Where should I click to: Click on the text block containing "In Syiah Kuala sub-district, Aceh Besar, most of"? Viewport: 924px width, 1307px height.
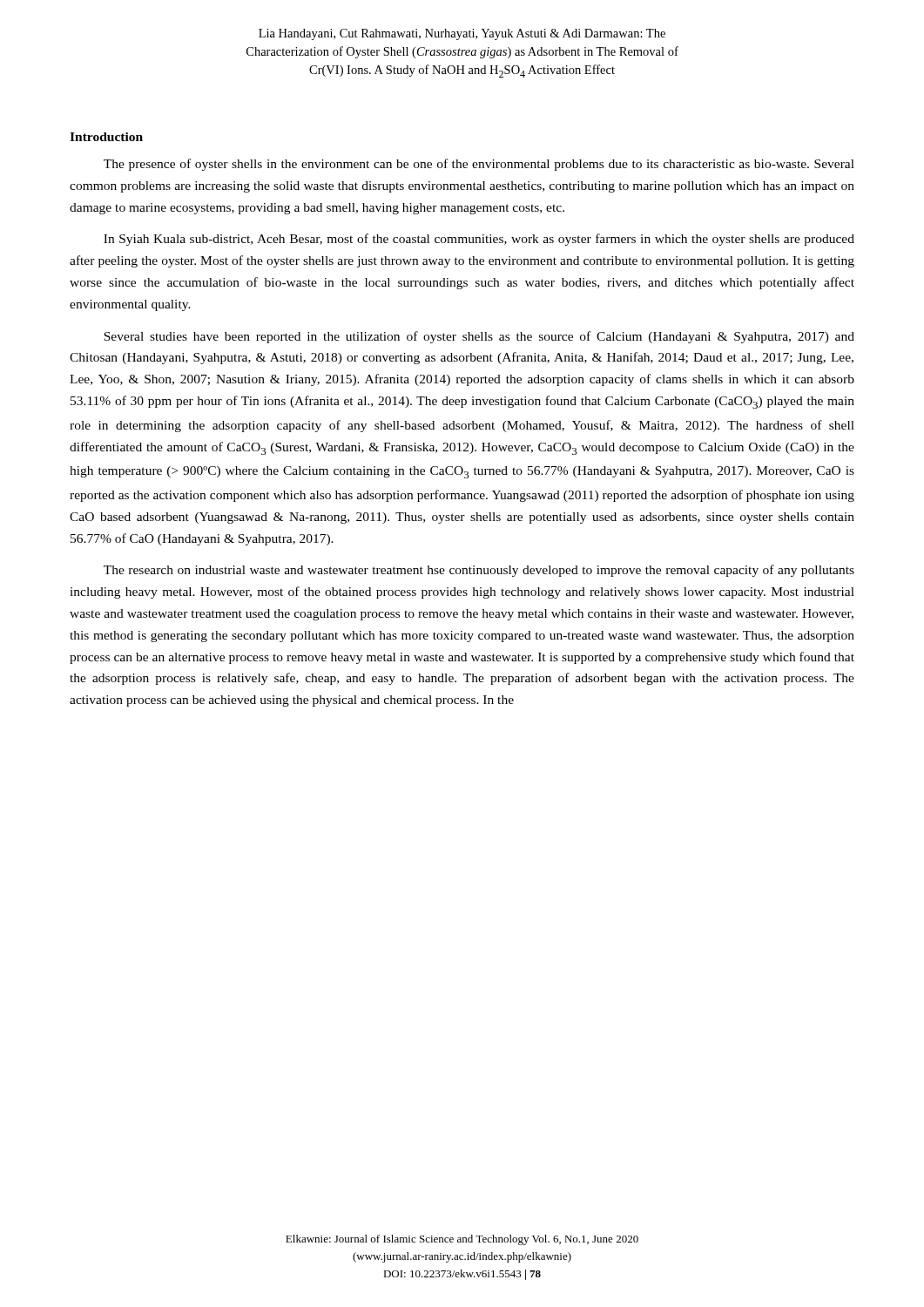tap(462, 271)
